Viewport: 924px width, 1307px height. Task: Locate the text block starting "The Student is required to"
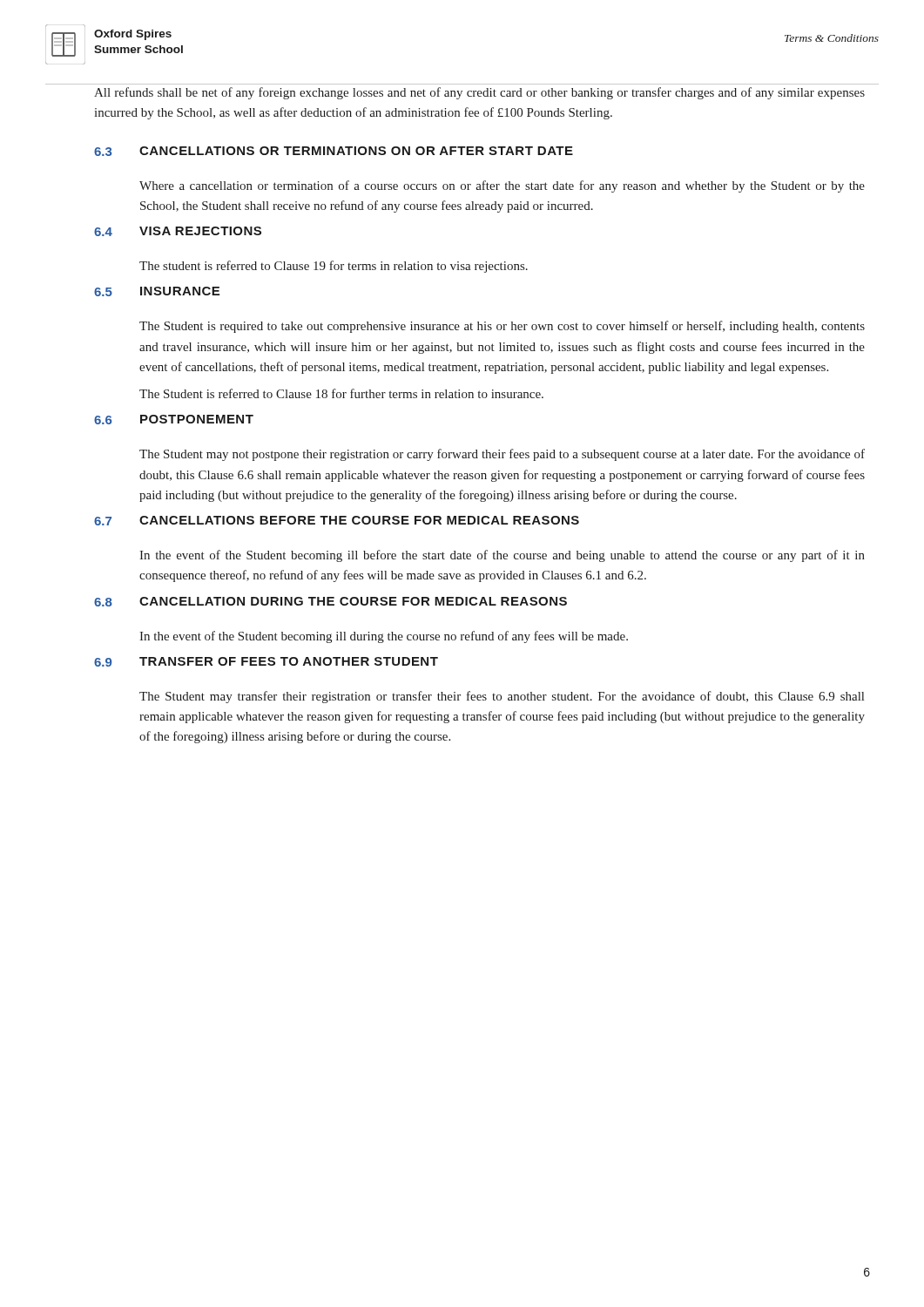click(502, 361)
